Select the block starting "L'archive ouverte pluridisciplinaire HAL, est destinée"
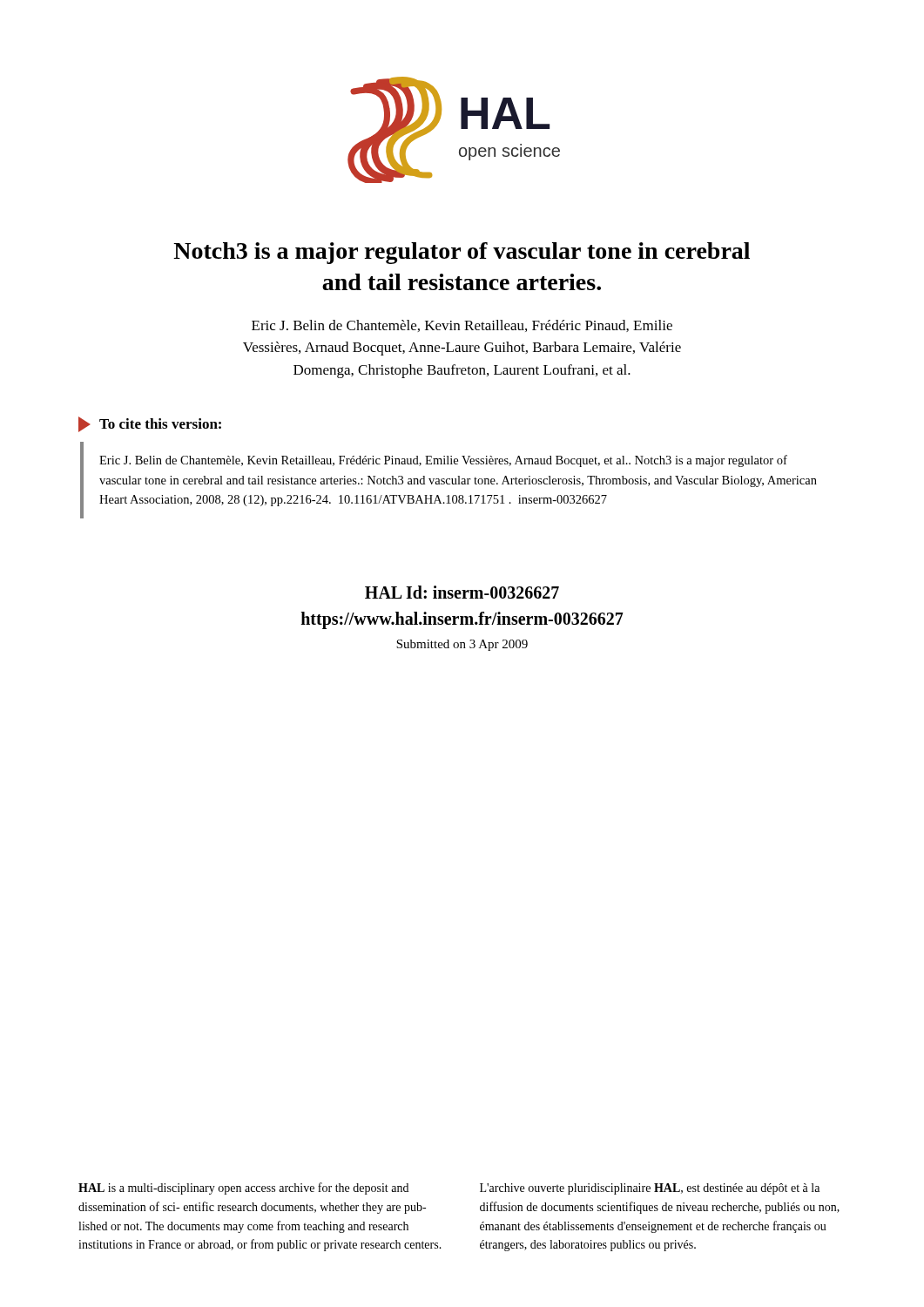Viewport: 924px width, 1307px height. click(x=660, y=1217)
